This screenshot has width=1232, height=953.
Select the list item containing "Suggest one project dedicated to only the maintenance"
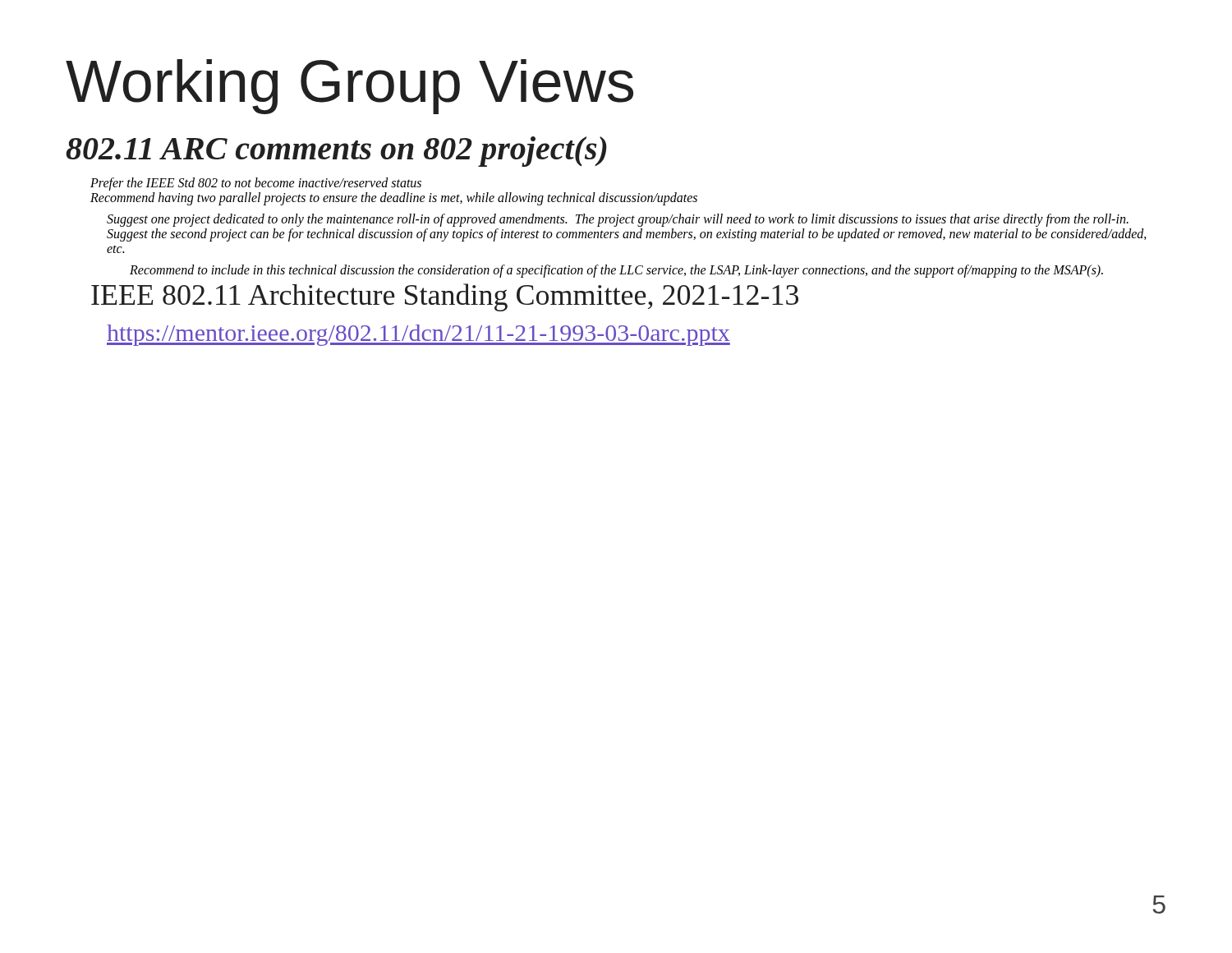pos(637,220)
